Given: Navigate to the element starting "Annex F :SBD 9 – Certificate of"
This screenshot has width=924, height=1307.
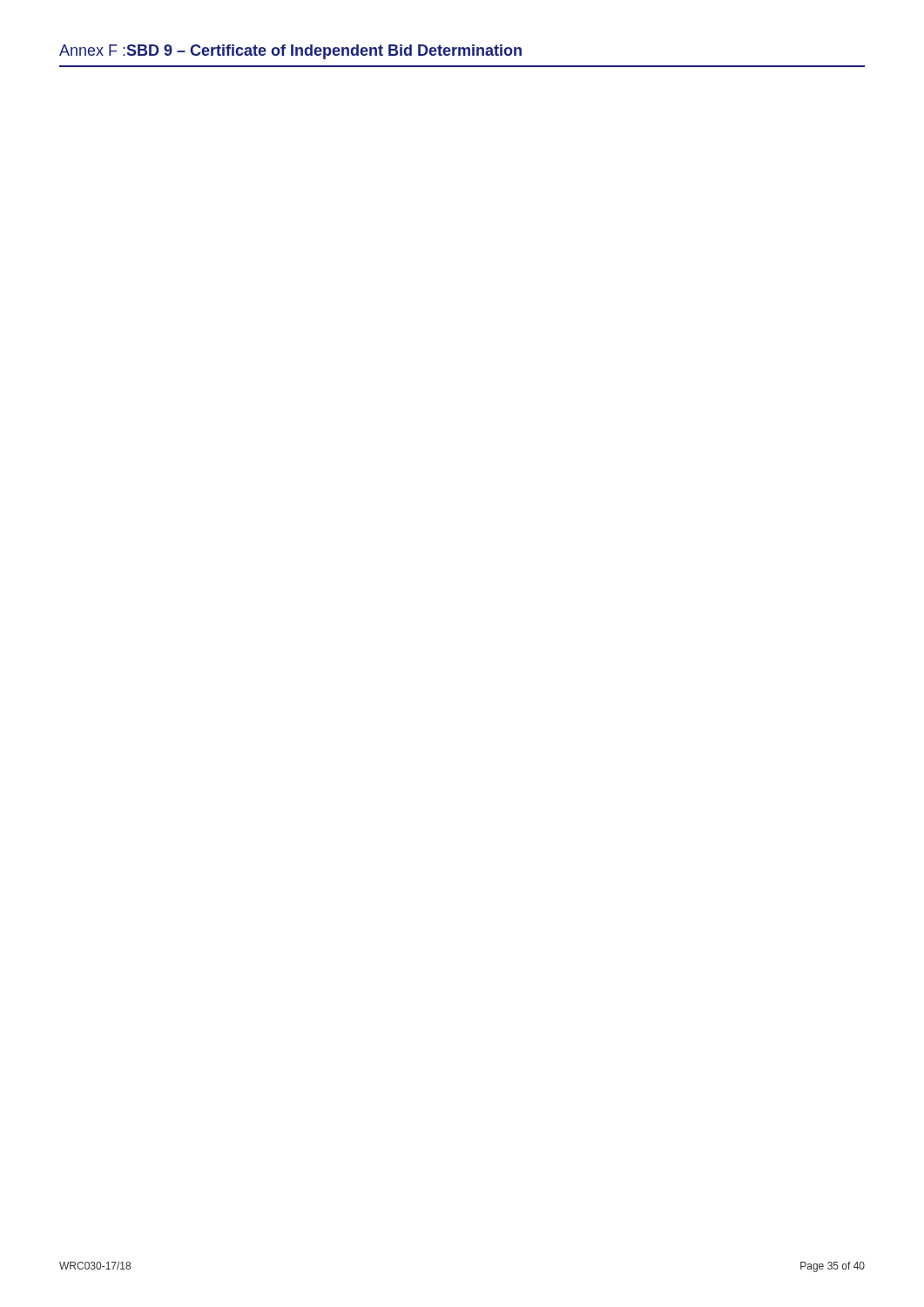Looking at the screenshot, I should [291, 51].
